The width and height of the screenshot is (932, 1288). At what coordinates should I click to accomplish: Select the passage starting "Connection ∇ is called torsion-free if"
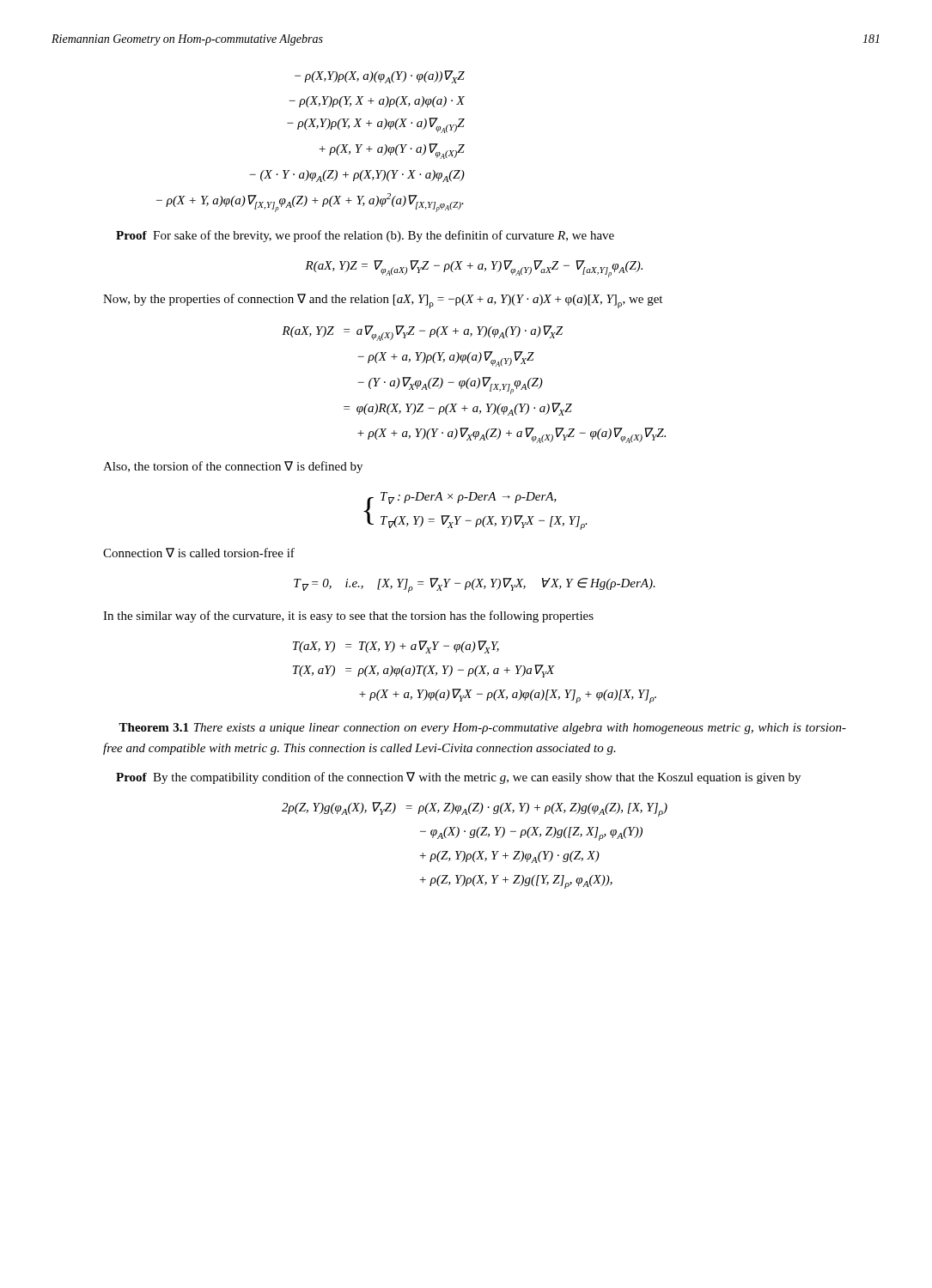[199, 553]
